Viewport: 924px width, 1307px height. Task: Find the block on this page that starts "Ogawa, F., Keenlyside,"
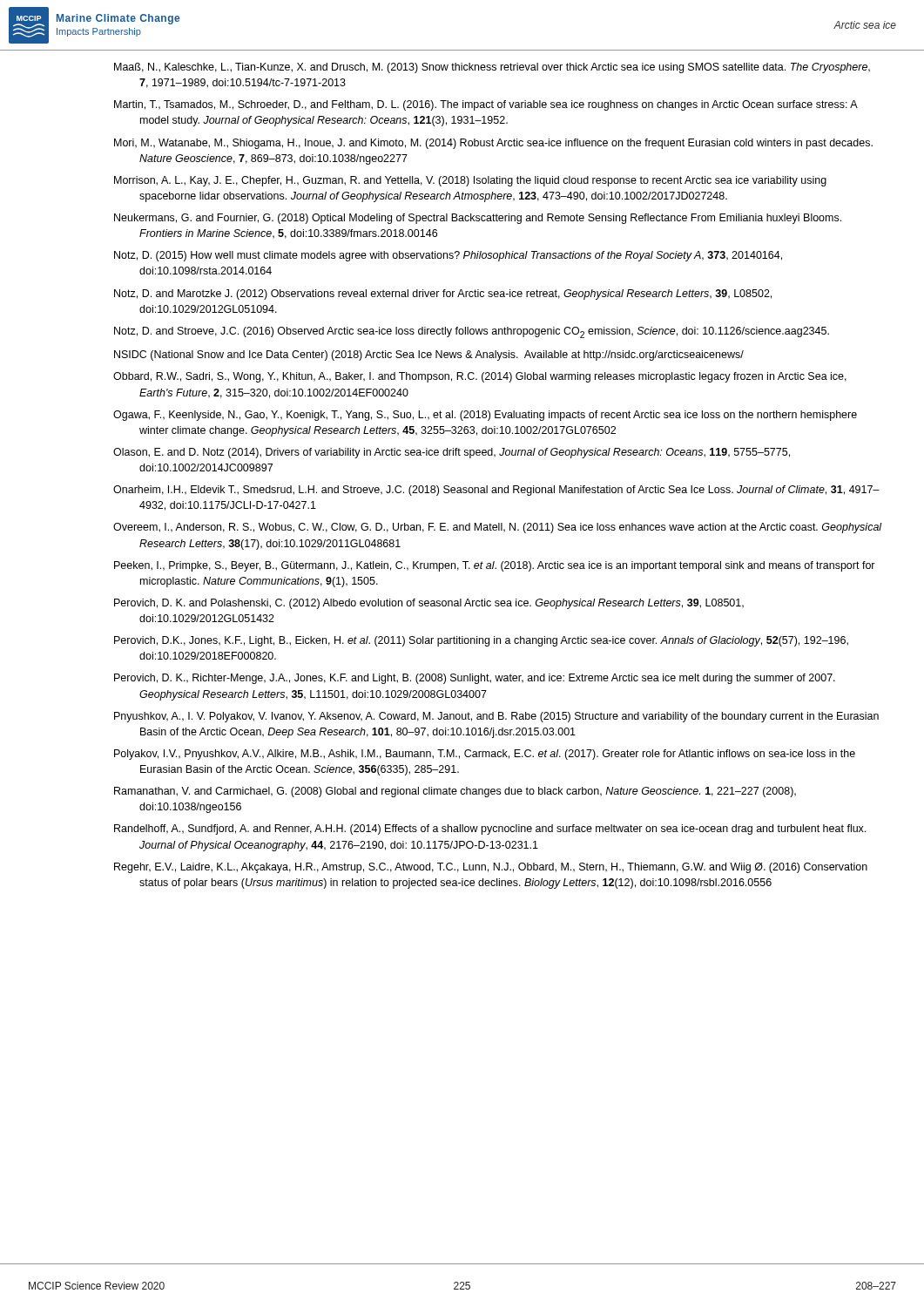coord(485,422)
